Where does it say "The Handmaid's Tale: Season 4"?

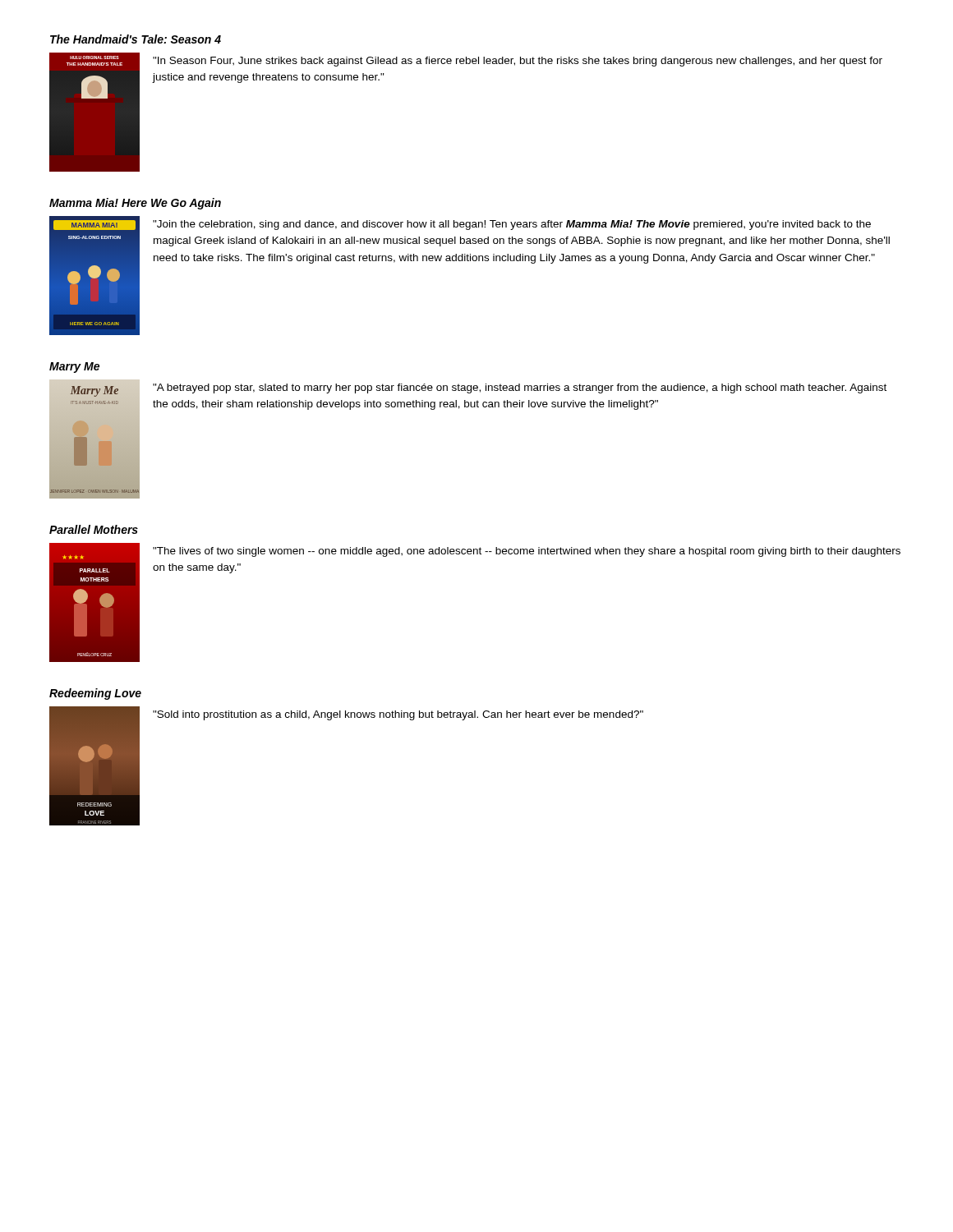tap(135, 39)
